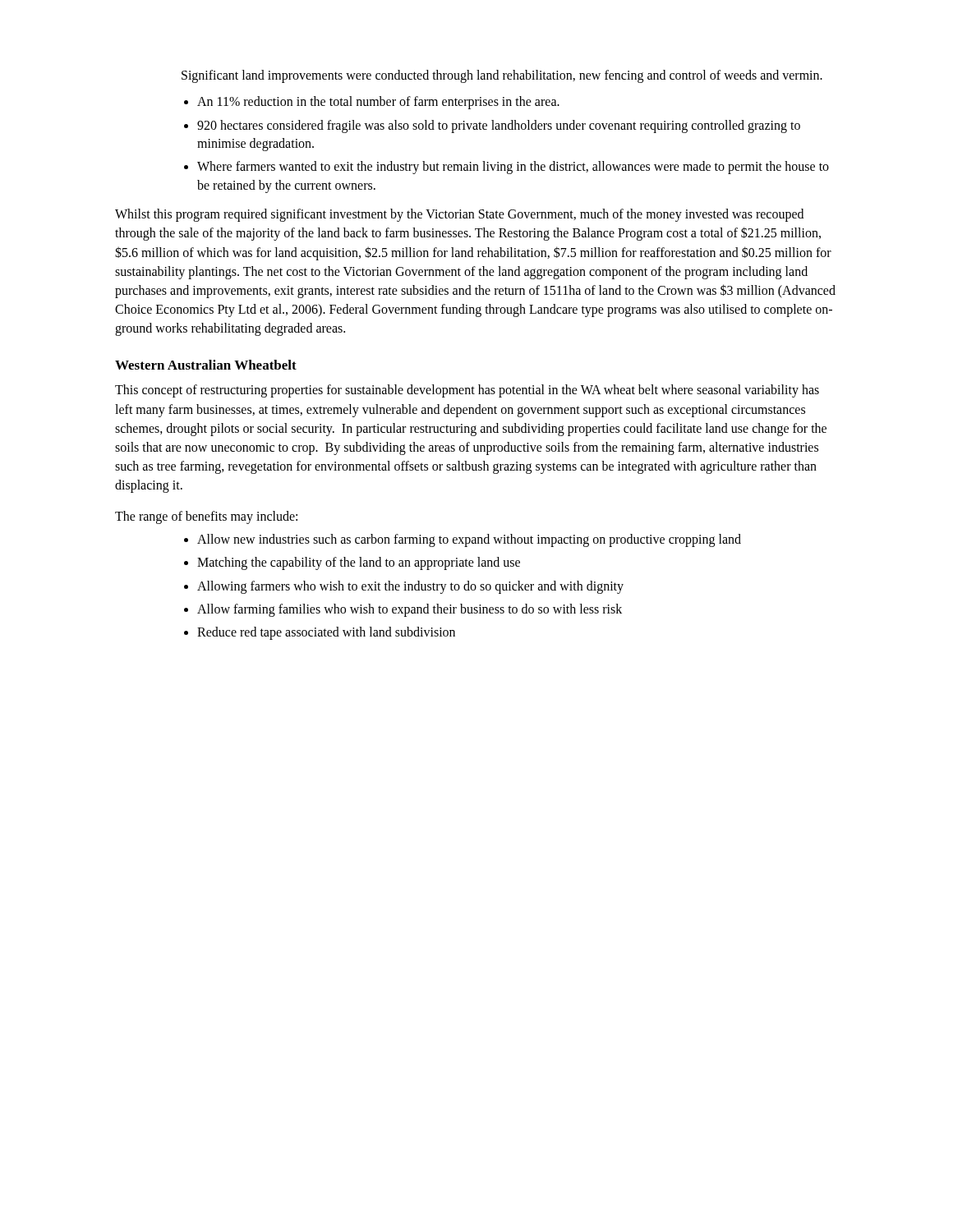The height and width of the screenshot is (1232, 953).
Task: Where is the passage that starts "Matching the capability of"?
Action: pos(359,562)
